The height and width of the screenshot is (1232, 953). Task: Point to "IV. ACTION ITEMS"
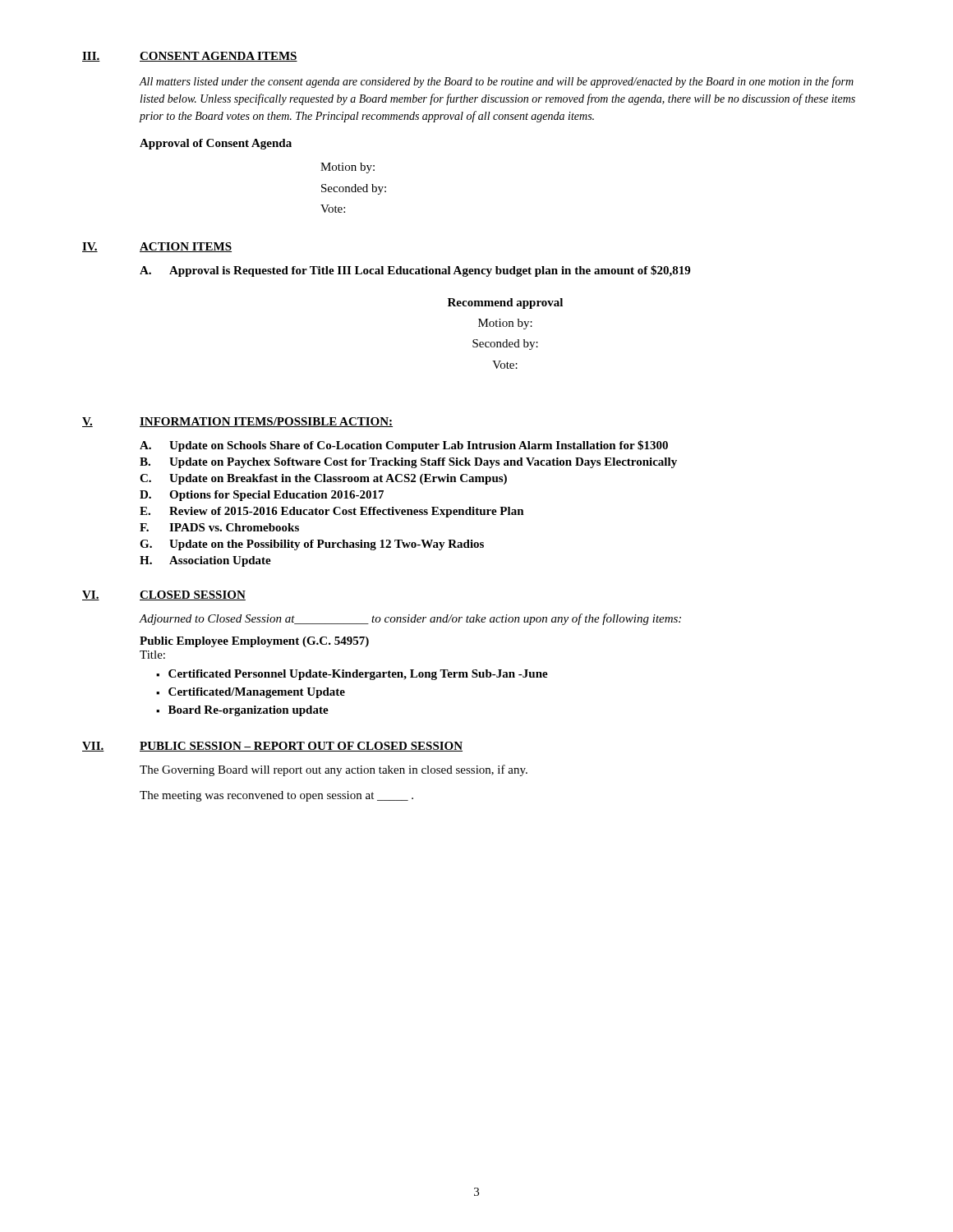[x=157, y=247]
